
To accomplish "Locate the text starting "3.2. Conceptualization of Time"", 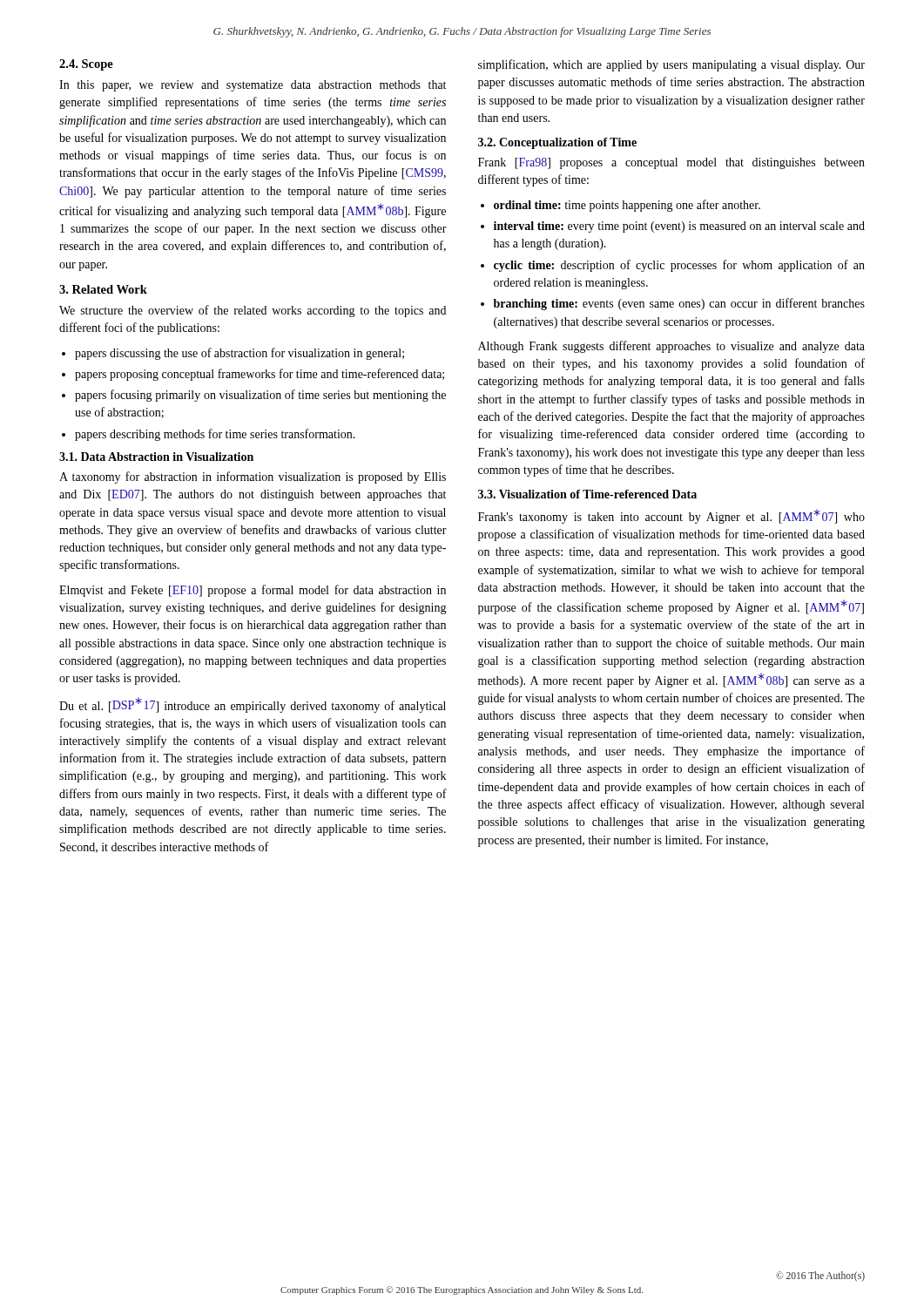I will coord(557,143).
